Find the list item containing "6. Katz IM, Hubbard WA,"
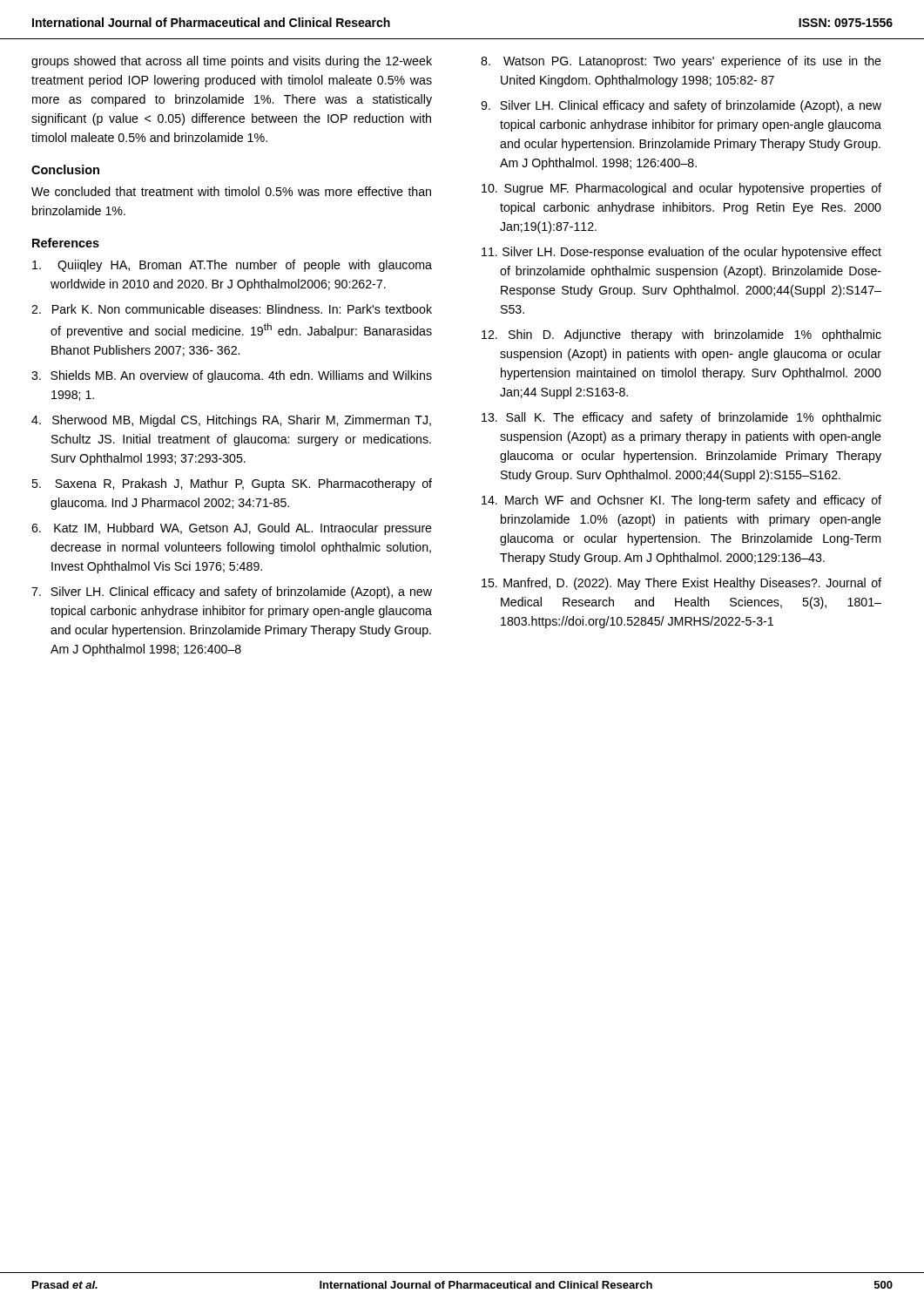Screen dimensions: 1307x924 tap(232, 547)
